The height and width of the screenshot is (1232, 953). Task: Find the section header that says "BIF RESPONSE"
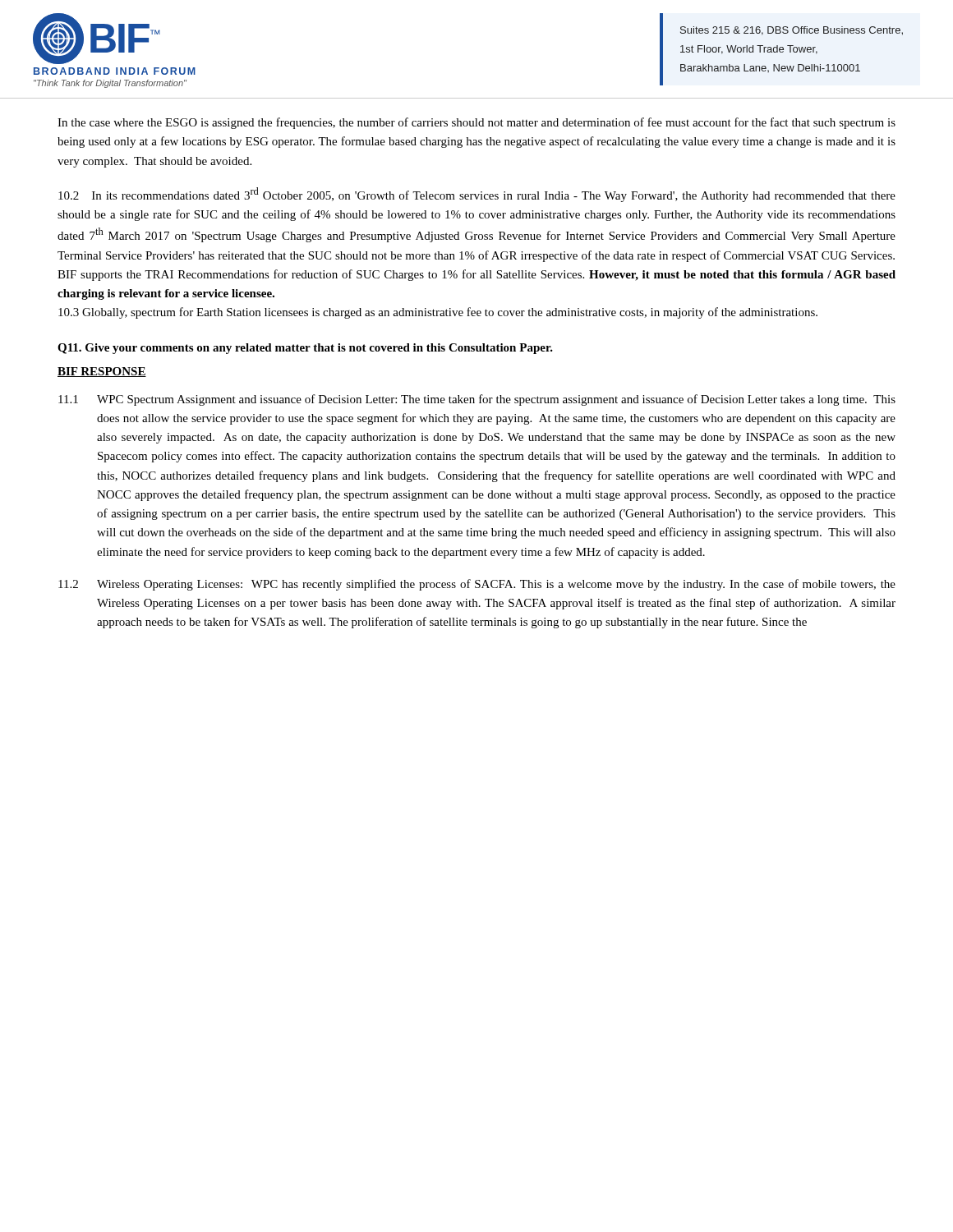(x=102, y=371)
